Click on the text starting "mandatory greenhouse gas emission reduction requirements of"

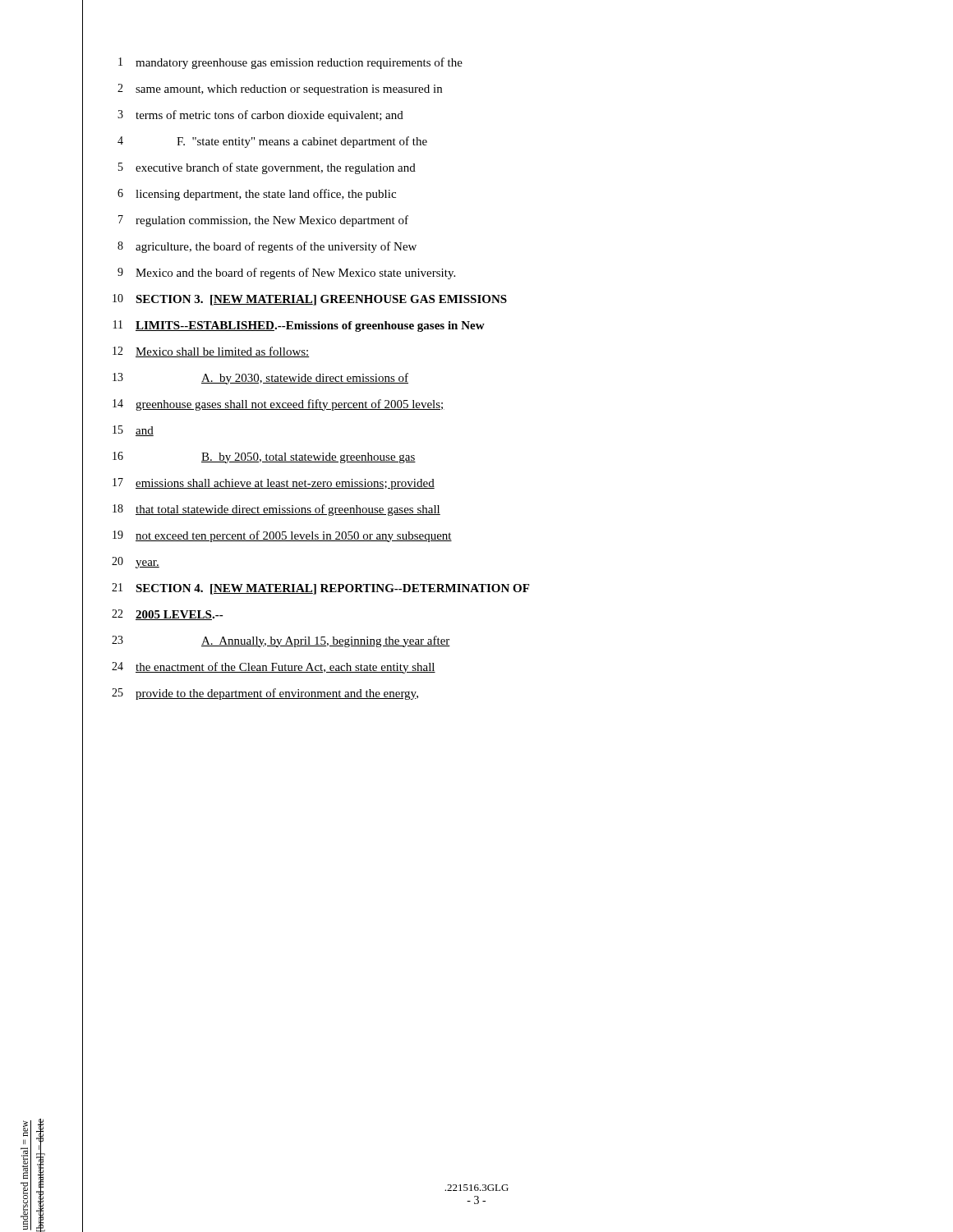299,63
